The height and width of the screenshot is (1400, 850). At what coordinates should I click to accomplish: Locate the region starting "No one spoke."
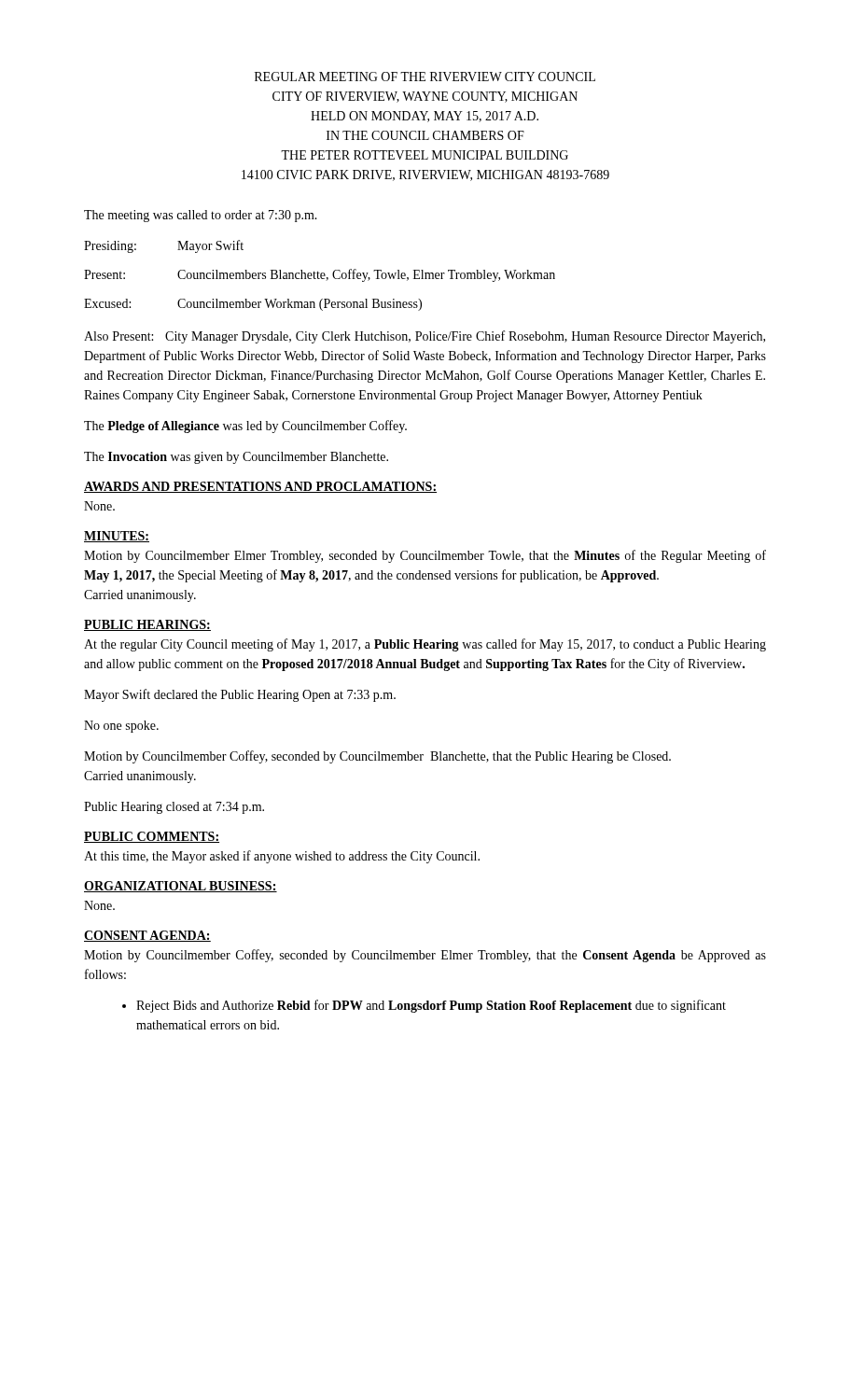(122, 726)
